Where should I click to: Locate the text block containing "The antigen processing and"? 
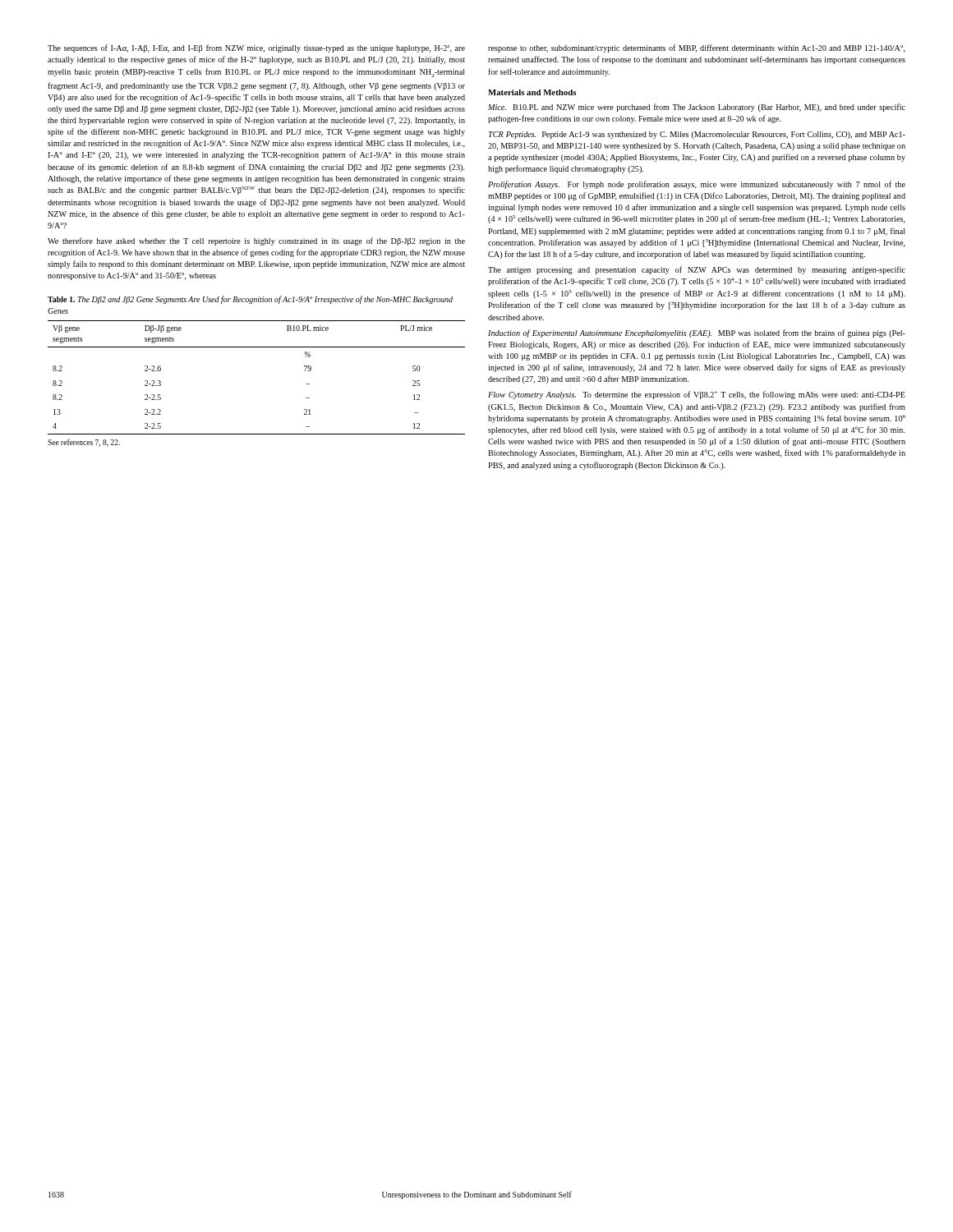click(x=697, y=294)
